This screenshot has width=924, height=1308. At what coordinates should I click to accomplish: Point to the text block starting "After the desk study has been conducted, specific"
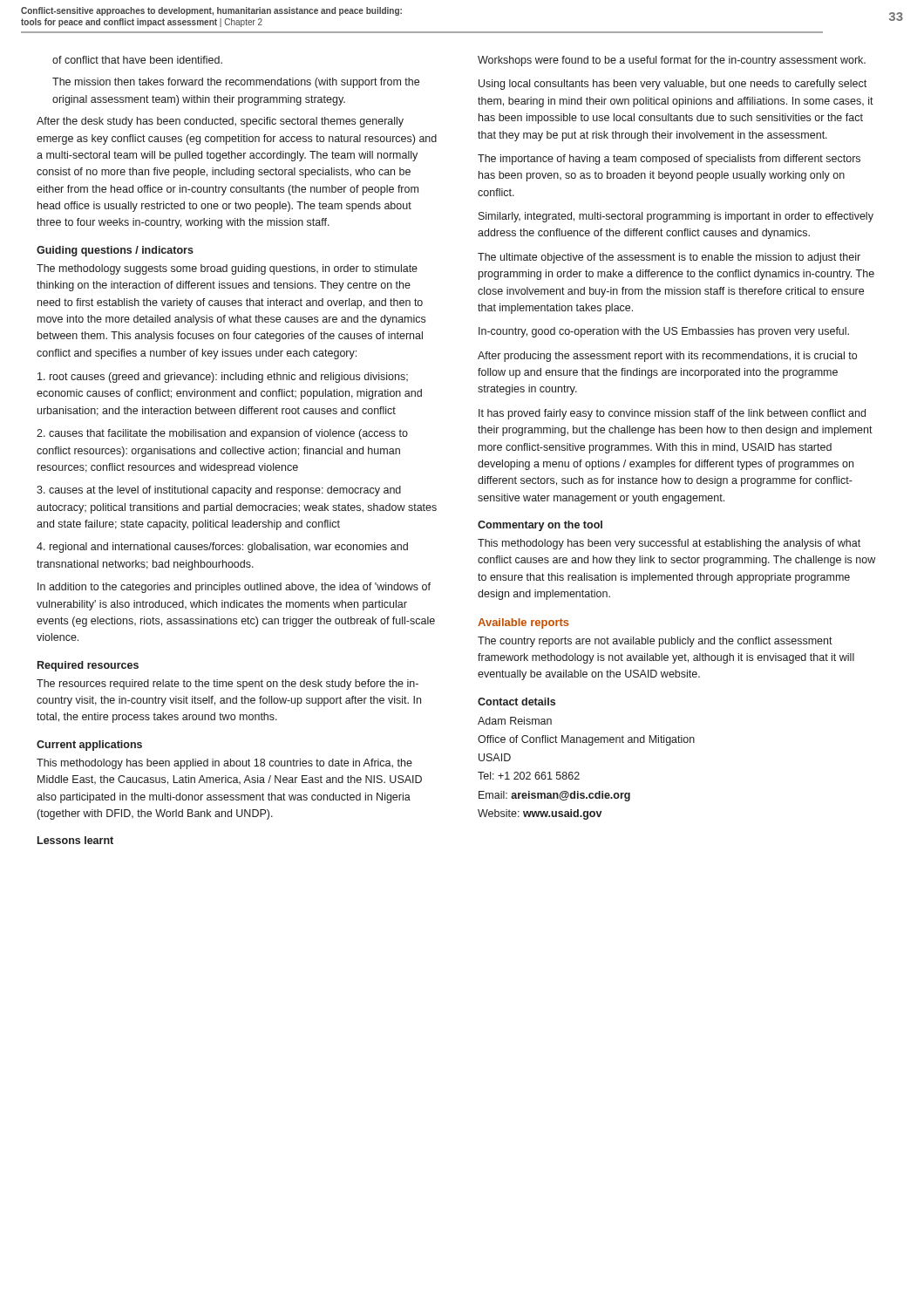[237, 172]
